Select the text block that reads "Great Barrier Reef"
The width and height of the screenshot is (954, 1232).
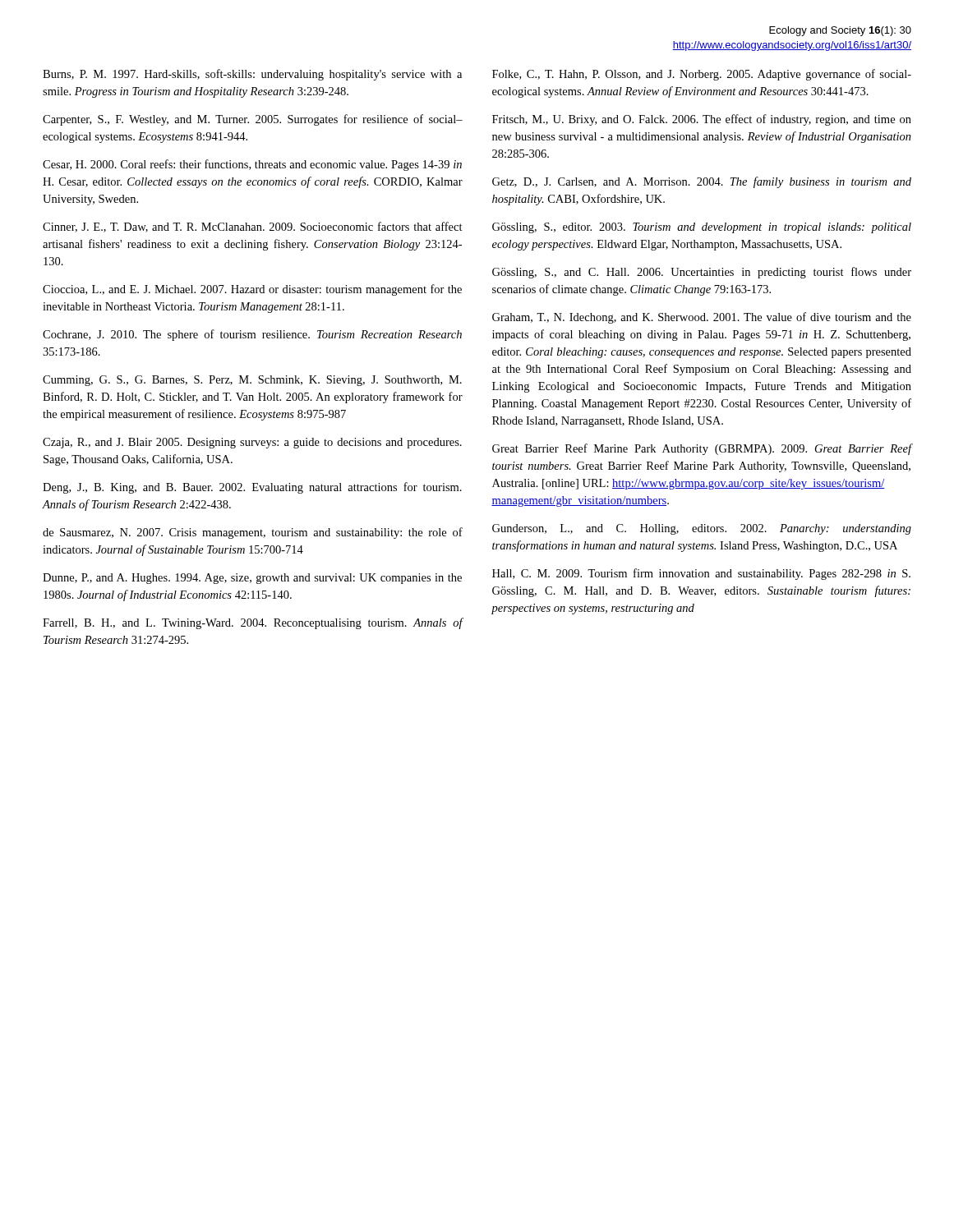702,475
